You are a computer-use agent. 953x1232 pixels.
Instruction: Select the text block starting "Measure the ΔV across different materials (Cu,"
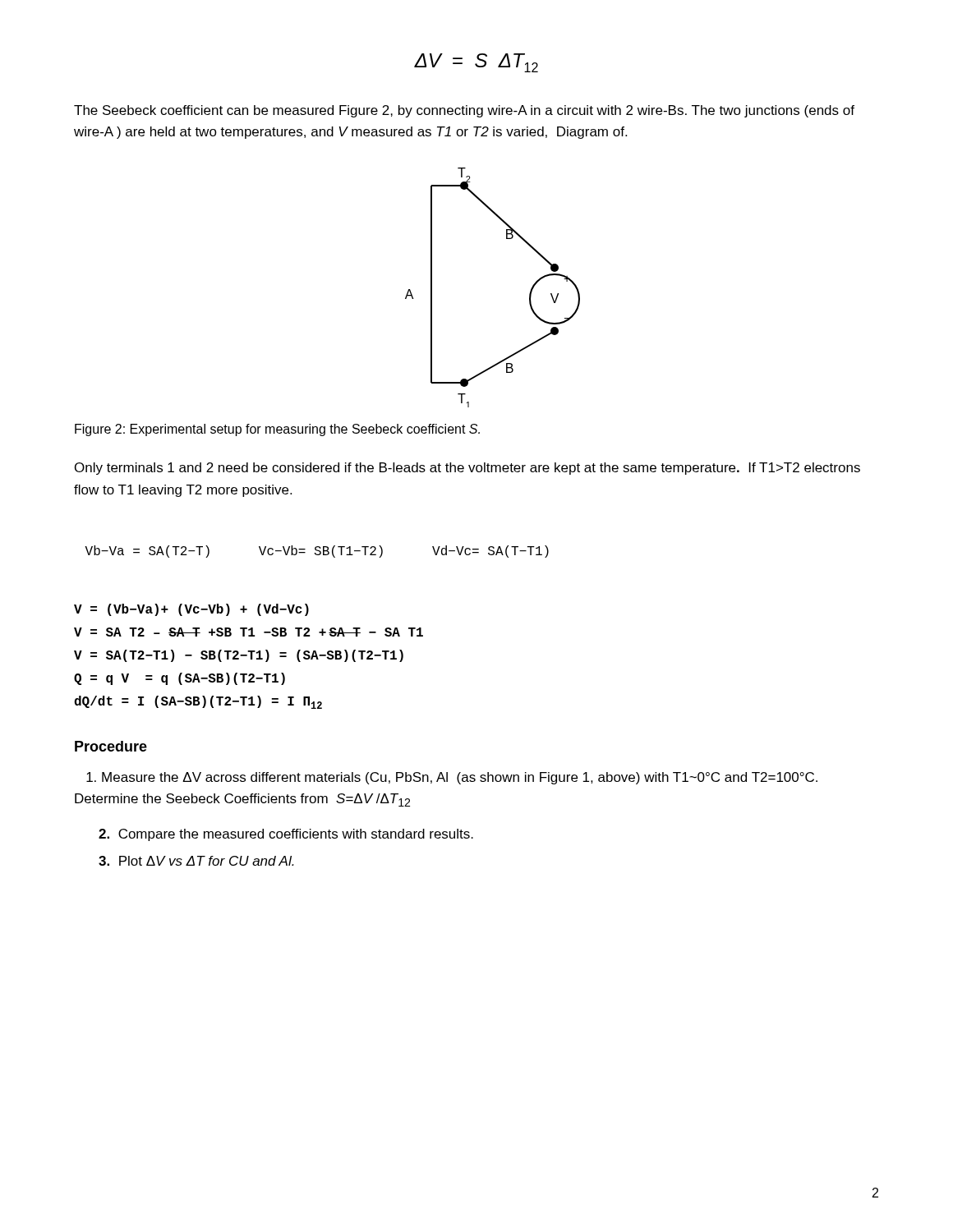point(448,789)
